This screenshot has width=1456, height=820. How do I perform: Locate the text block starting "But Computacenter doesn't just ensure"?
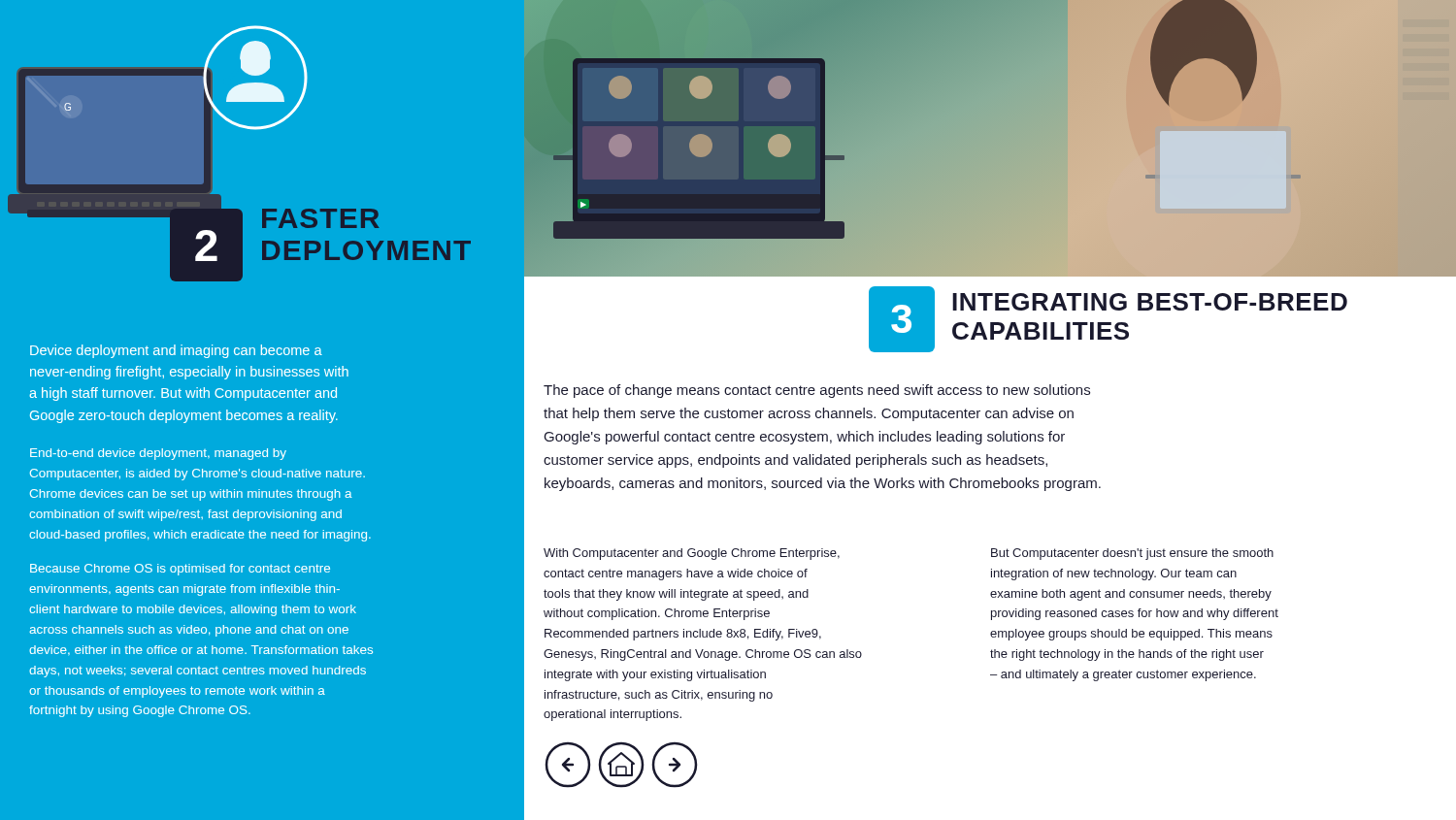click(x=1134, y=613)
